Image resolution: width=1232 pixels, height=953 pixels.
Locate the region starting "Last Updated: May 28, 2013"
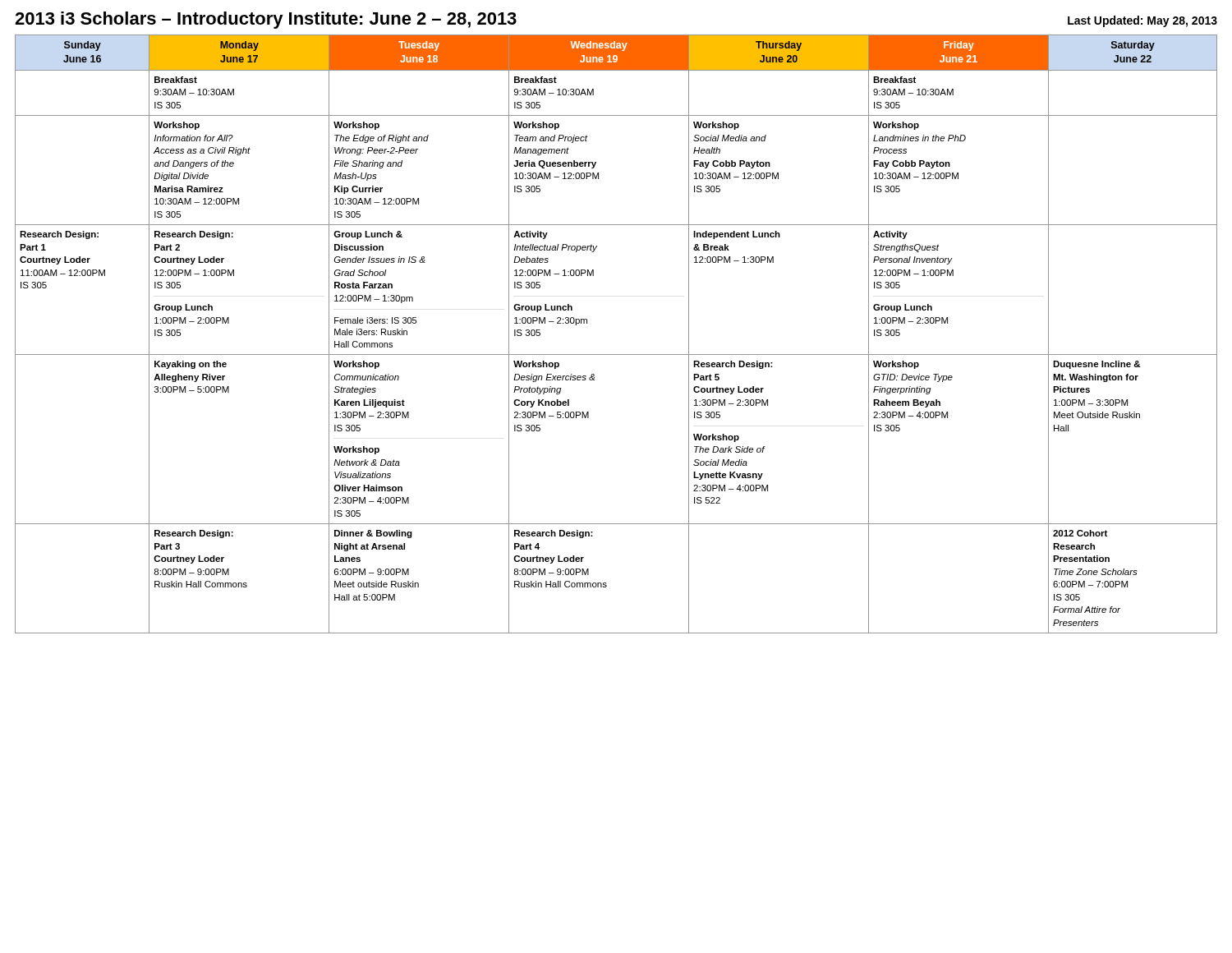point(1142,21)
